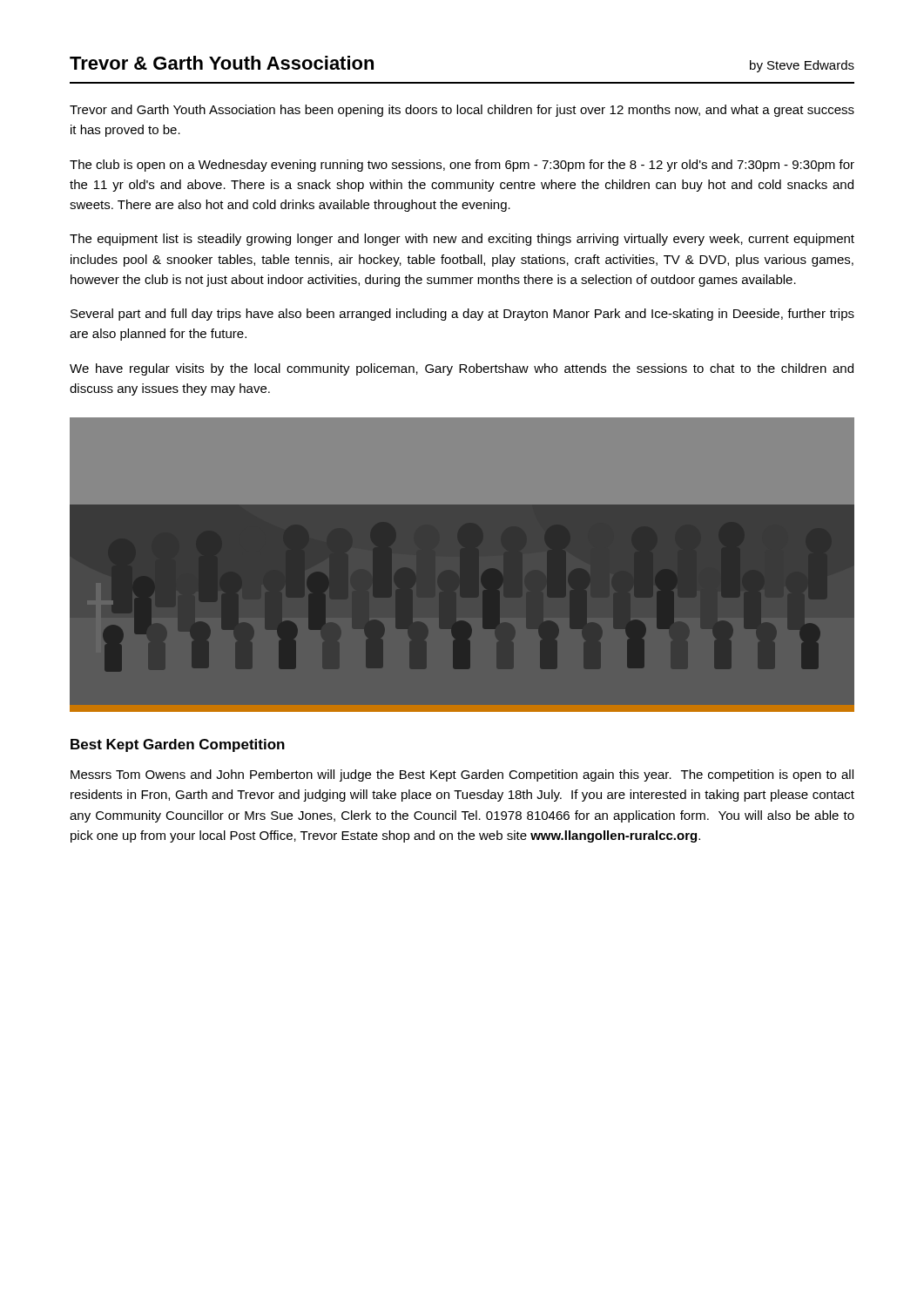Select the text starting "The club is"
The height and width of the screenshot is (1307, 924).
[462, 184]
